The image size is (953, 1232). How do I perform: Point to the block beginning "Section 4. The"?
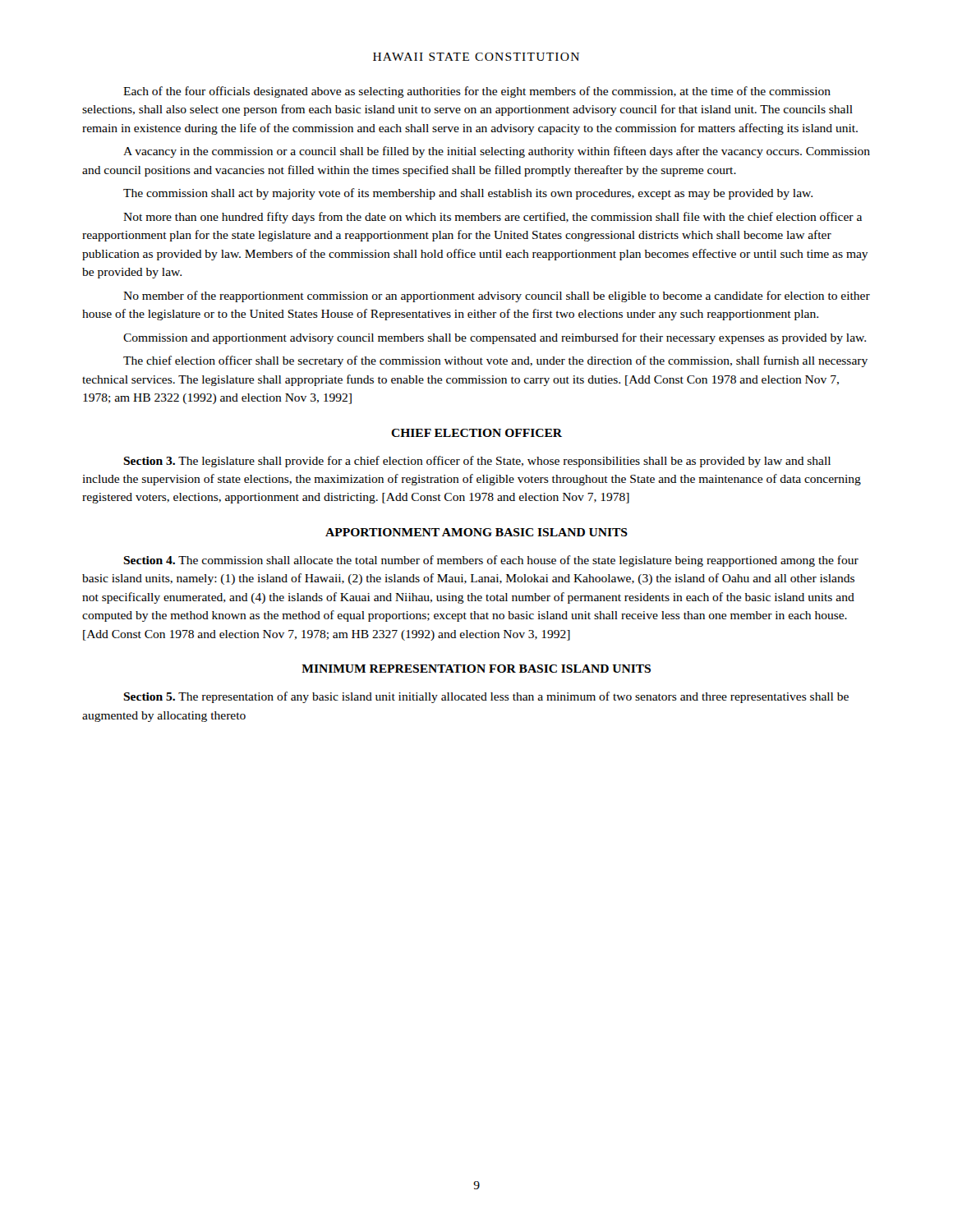coord(476,597)
